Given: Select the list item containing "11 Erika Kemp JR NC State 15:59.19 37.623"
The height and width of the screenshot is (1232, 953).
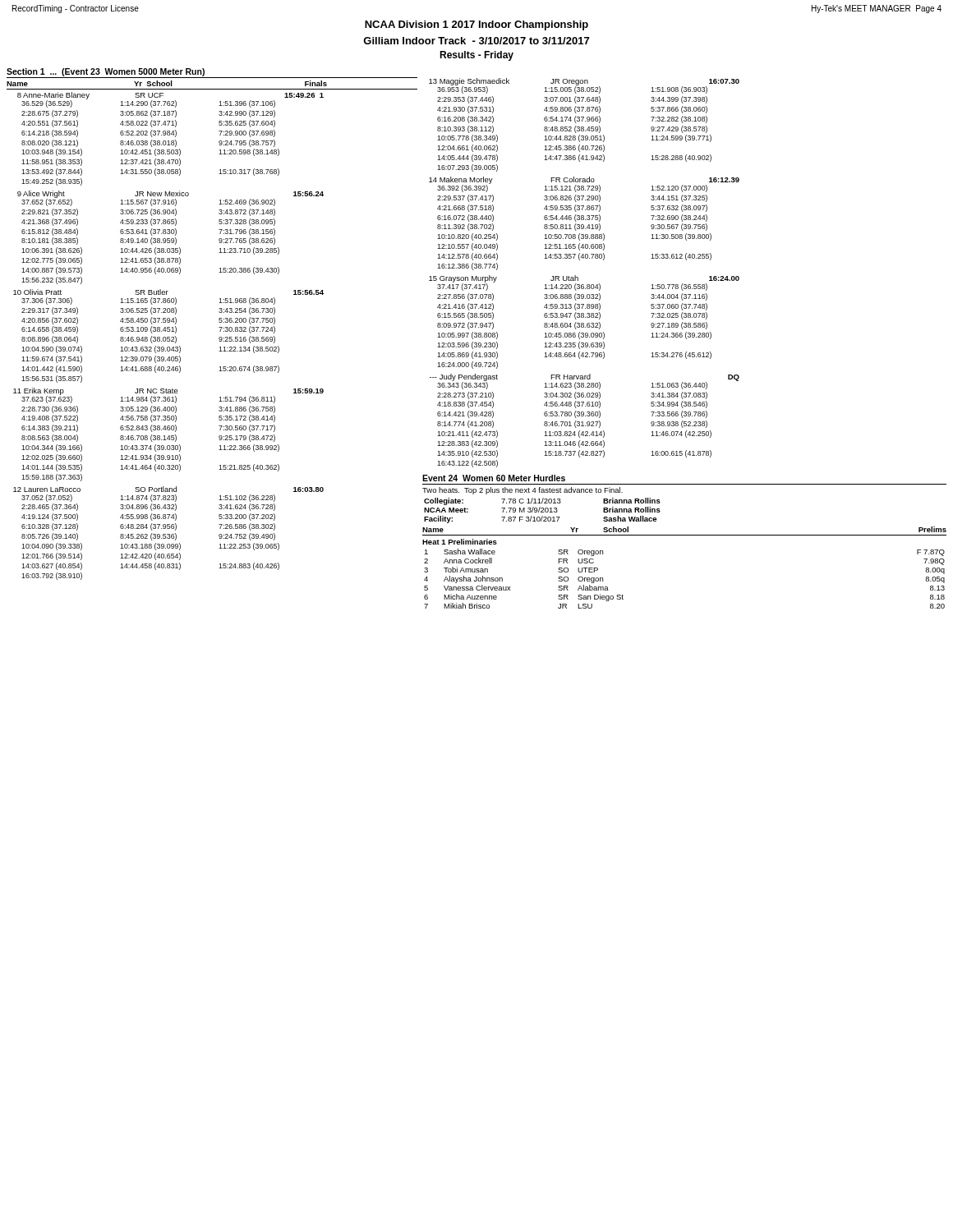Looking at the screenshot, I should click(212, 434).
